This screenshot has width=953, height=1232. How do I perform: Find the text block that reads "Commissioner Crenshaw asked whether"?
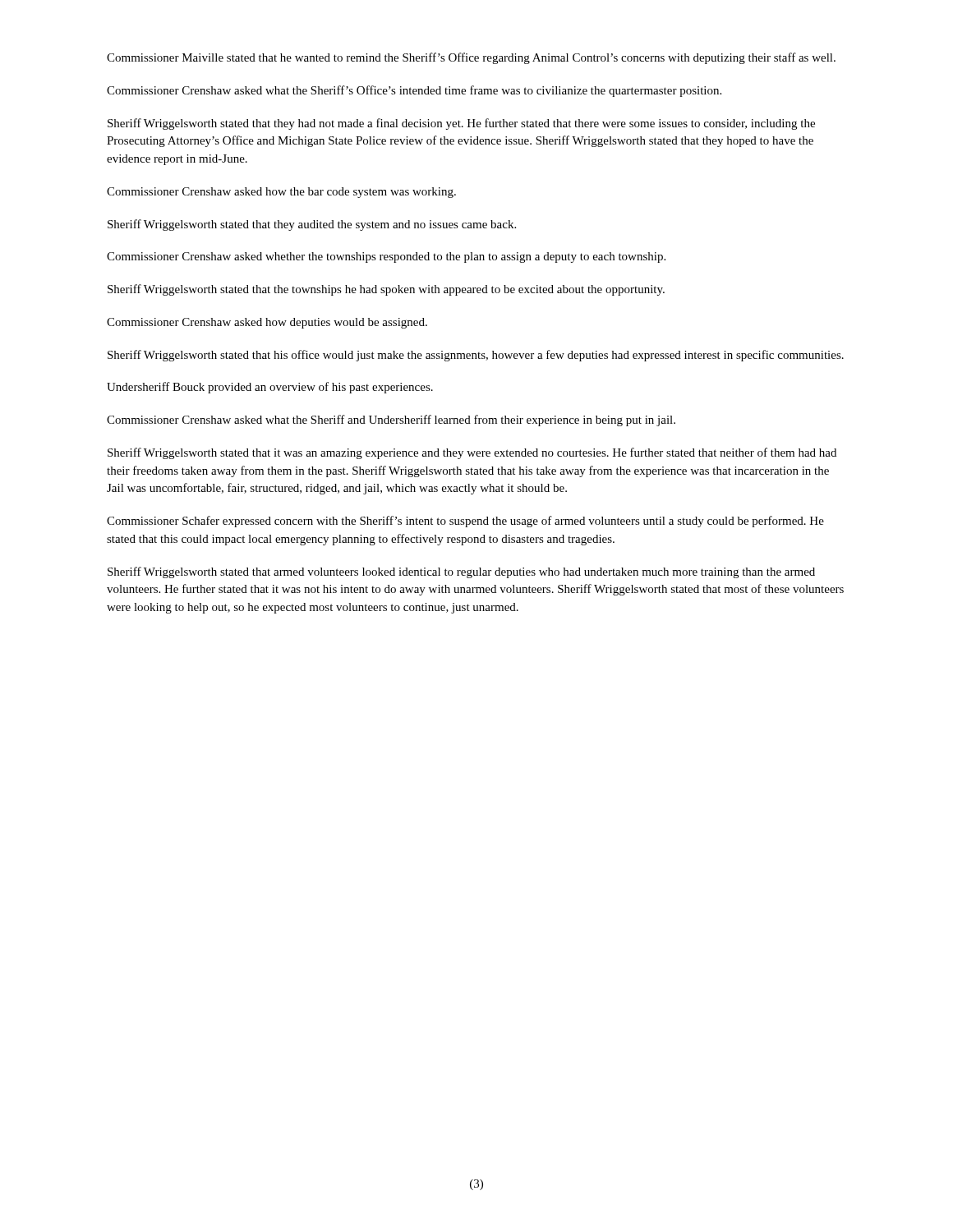[387, 256]
